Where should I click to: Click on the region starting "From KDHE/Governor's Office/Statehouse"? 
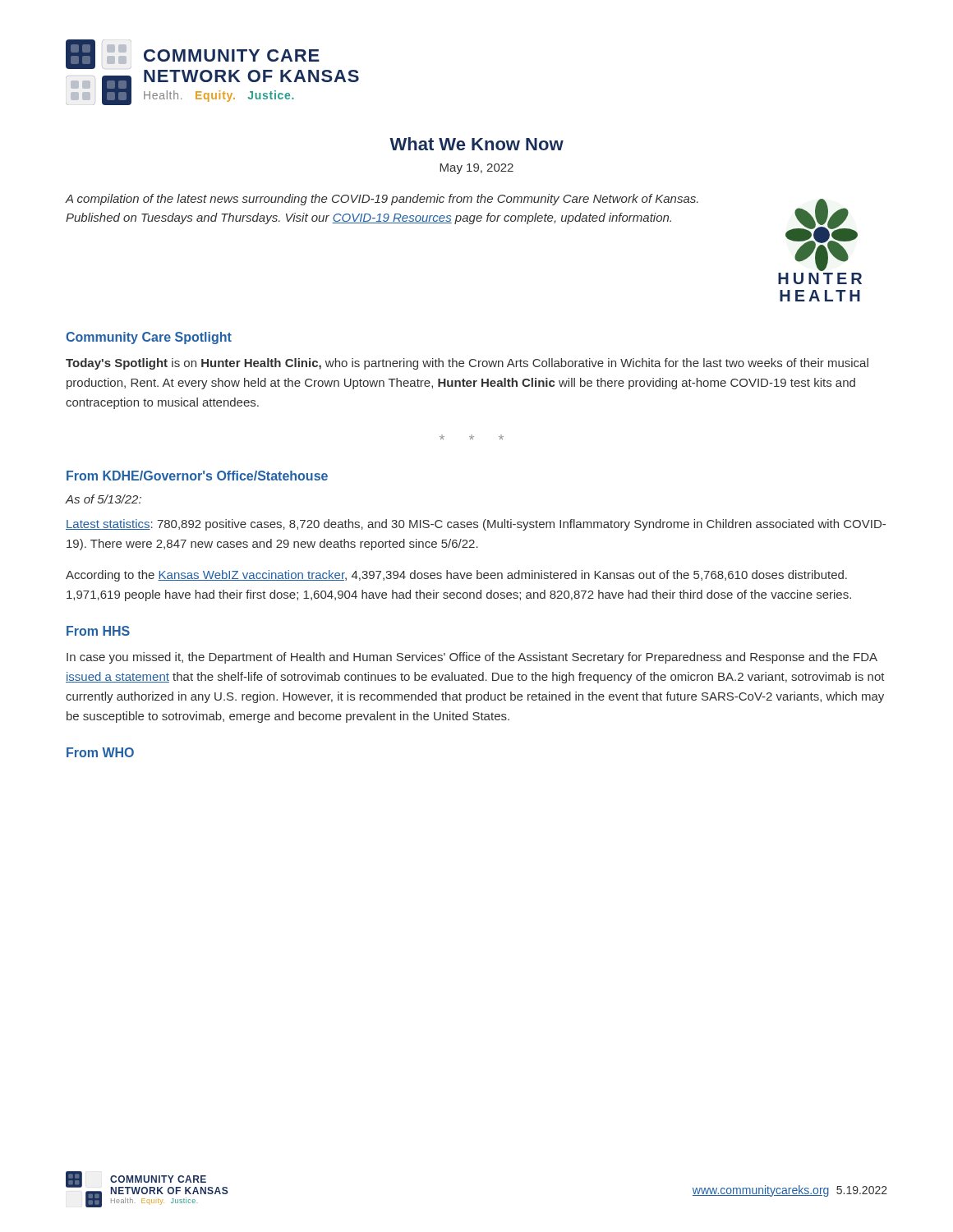pos(197,476)
